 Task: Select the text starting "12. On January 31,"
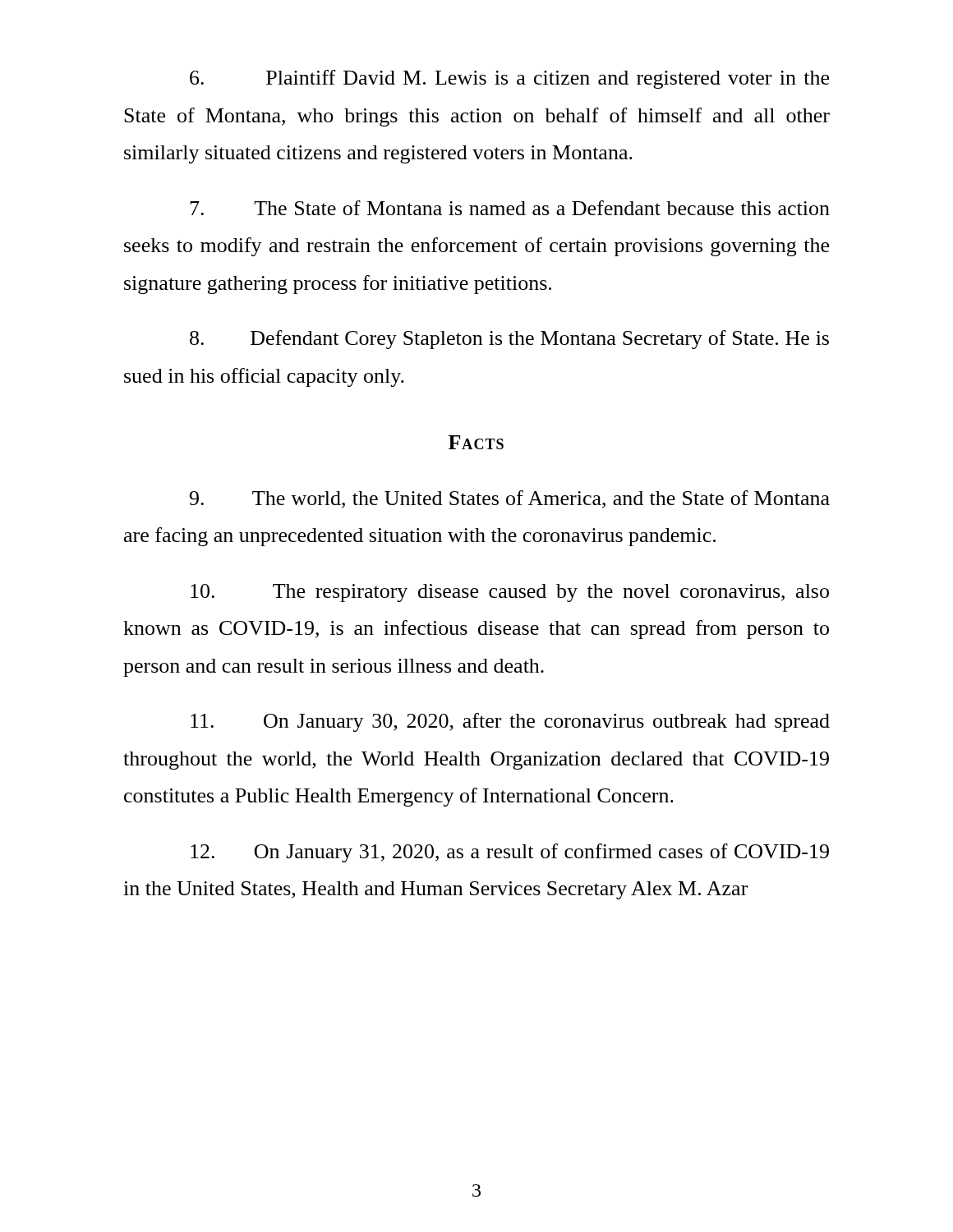[476, 870]
